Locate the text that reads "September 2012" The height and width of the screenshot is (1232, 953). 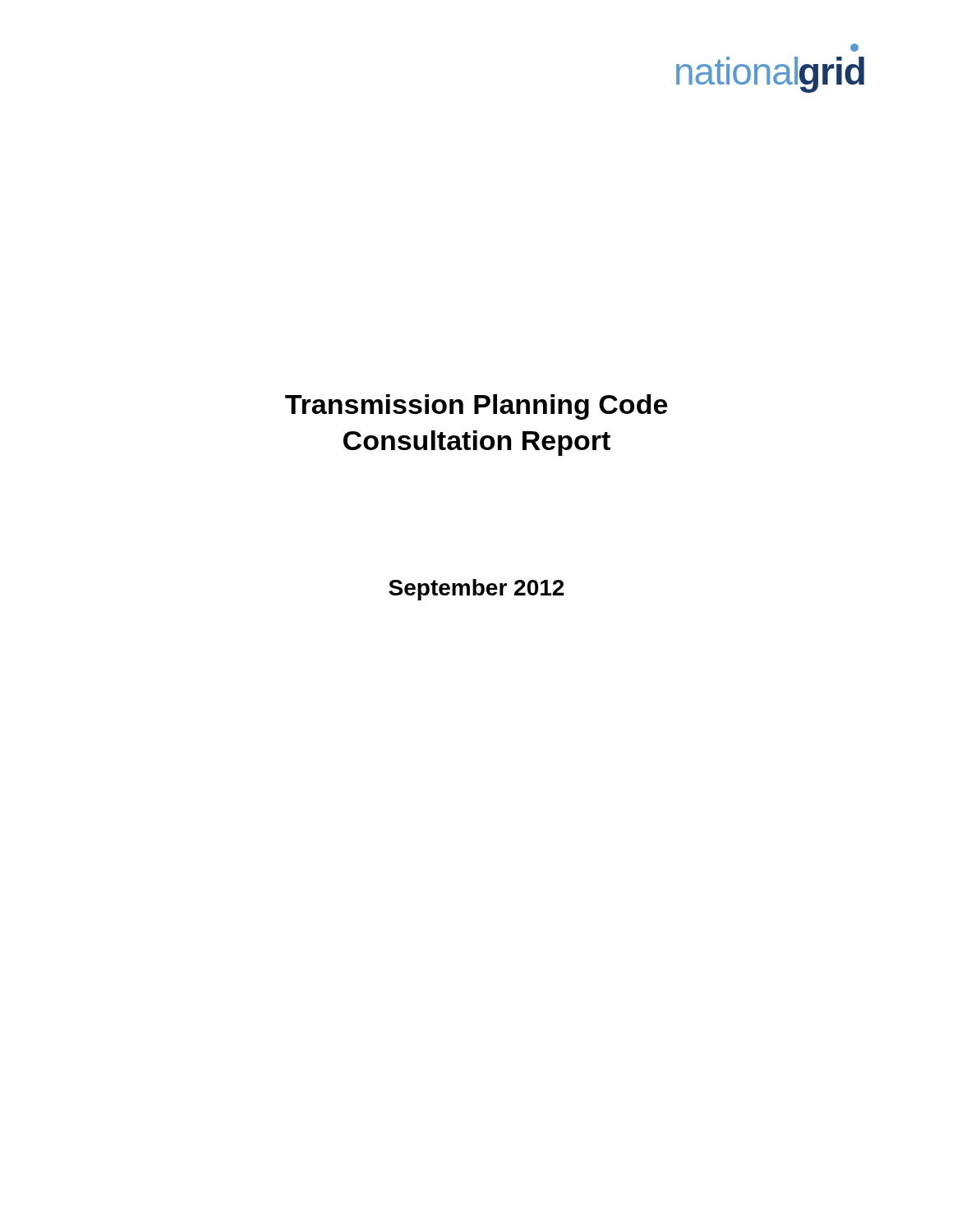pyautogui.click(x=476, y=588)
